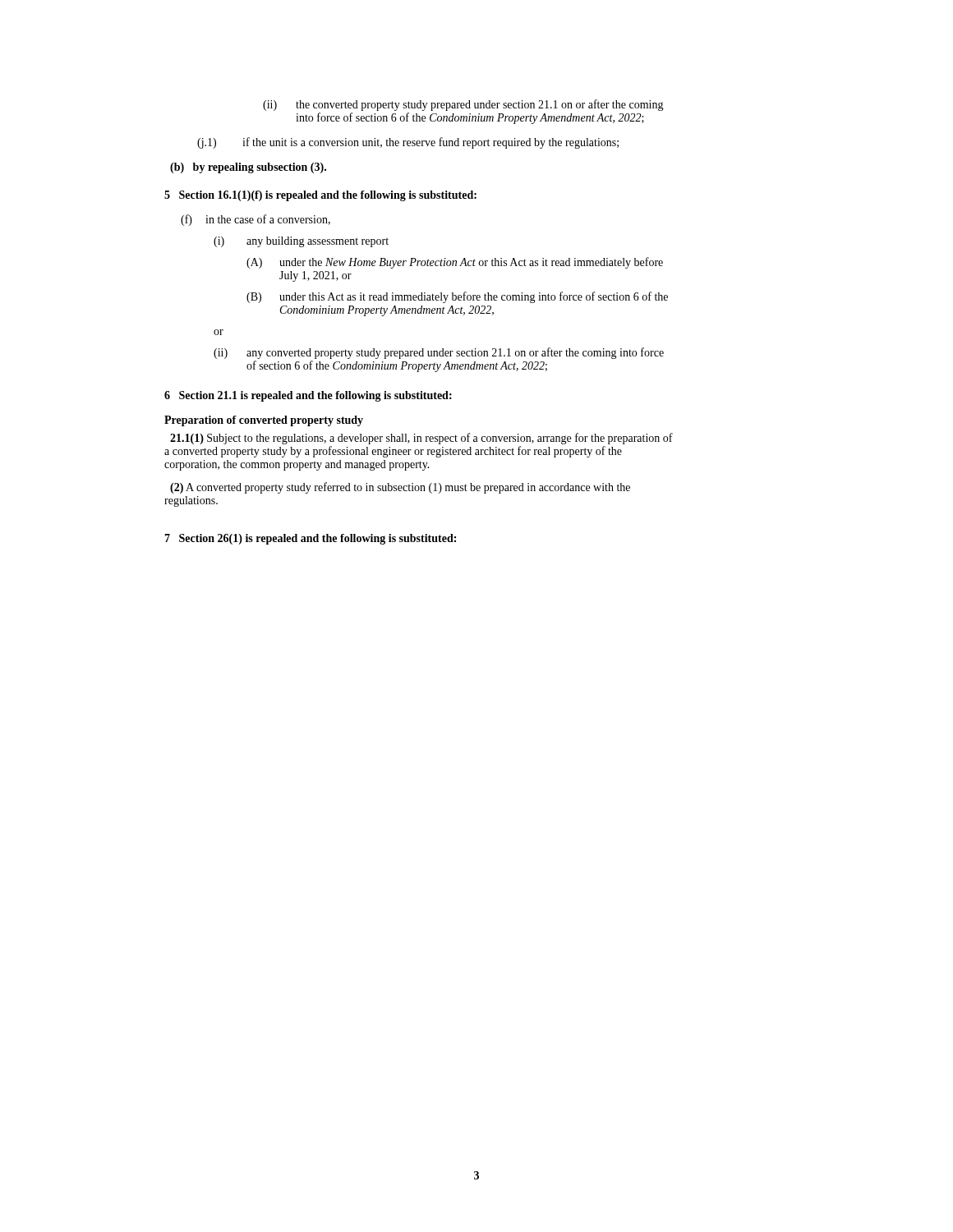Find the section header that reads "7 Section 26(1) is repealed and the following"
Image resolution: width=953 pixels, height=1232 pixels.
pyautogui.click(x=311, y=538)
